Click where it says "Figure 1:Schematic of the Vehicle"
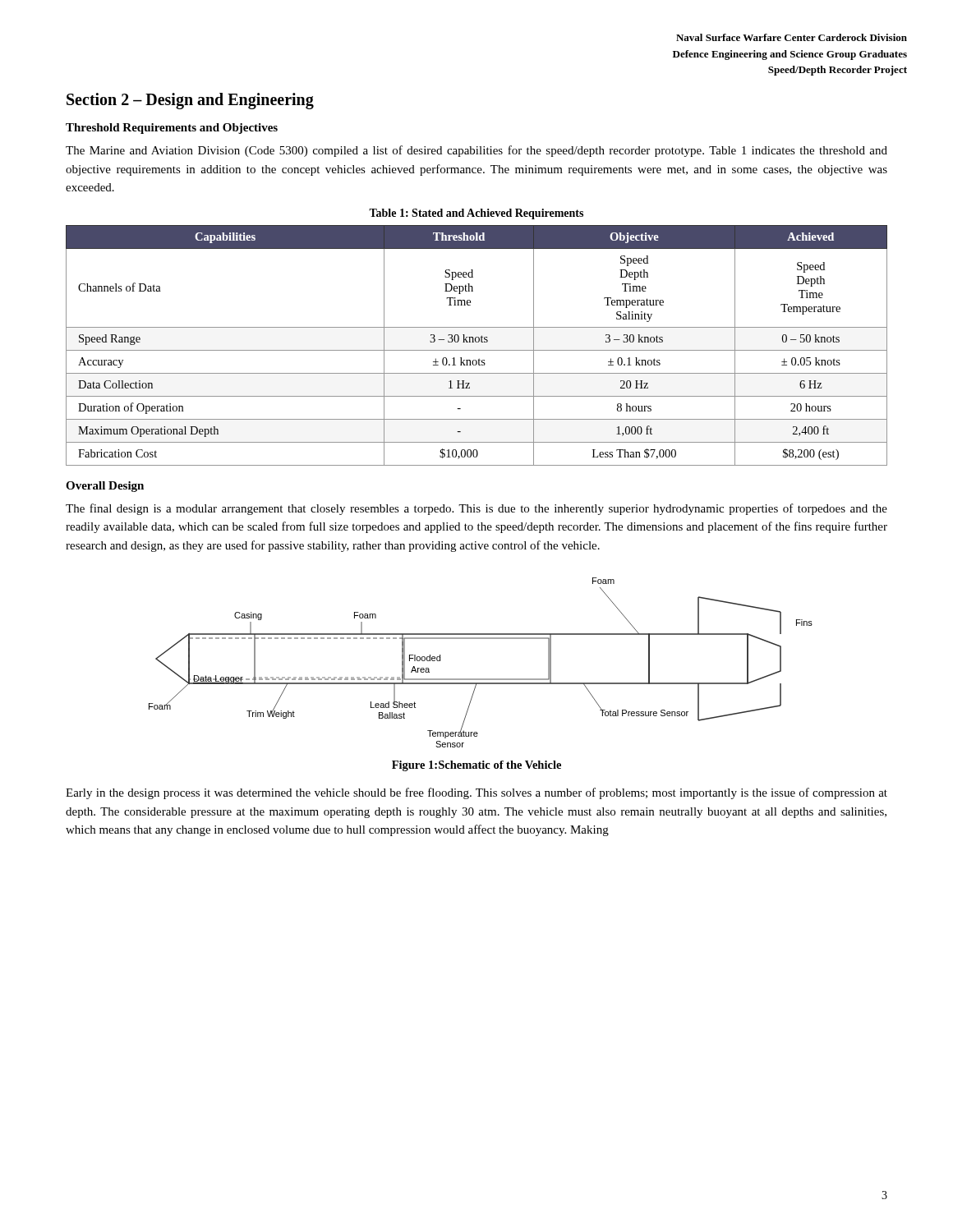This screenshot has width=953, height=1232. (476, 765)
